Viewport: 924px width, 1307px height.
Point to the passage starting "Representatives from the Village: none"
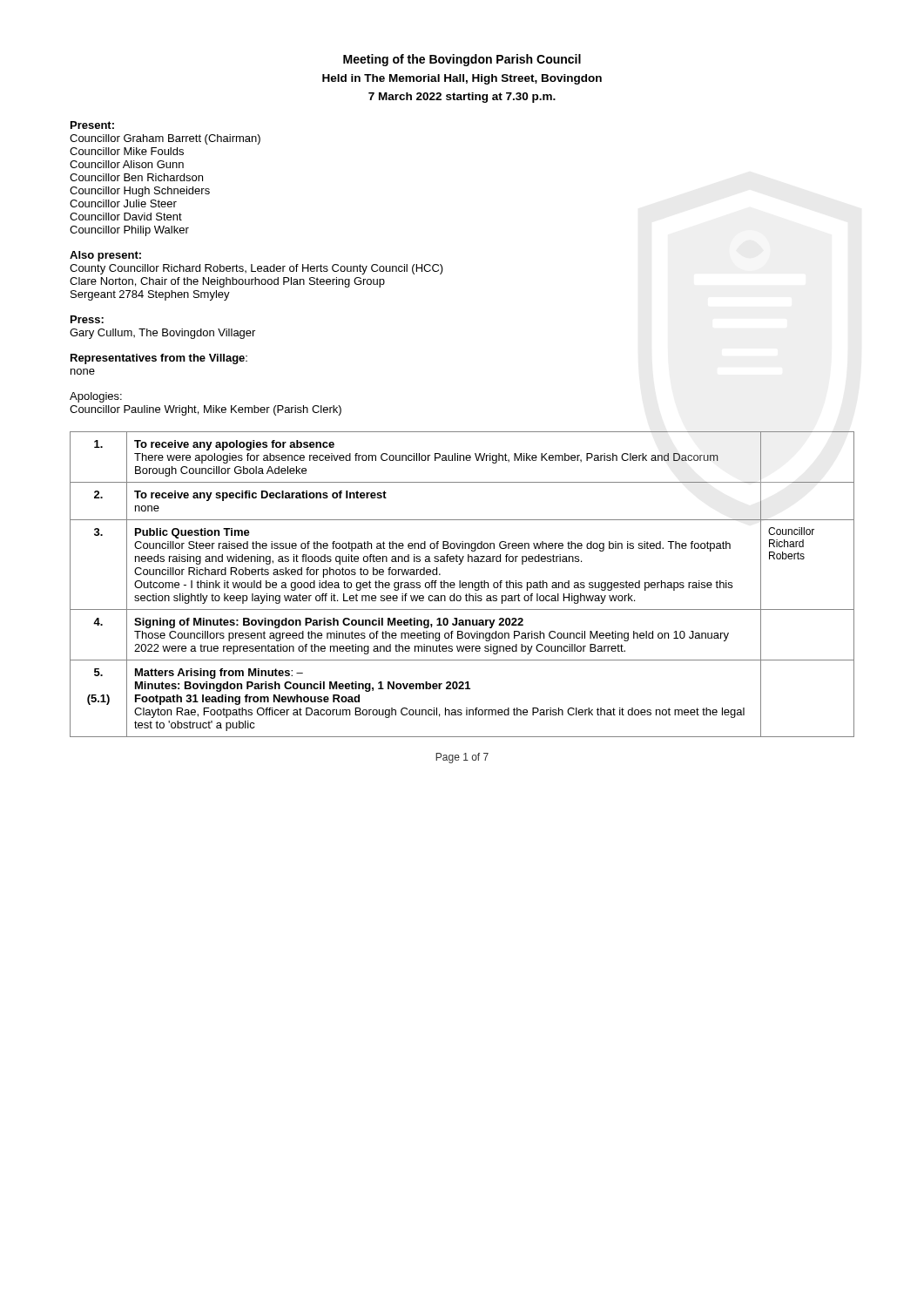coord(159,364)
